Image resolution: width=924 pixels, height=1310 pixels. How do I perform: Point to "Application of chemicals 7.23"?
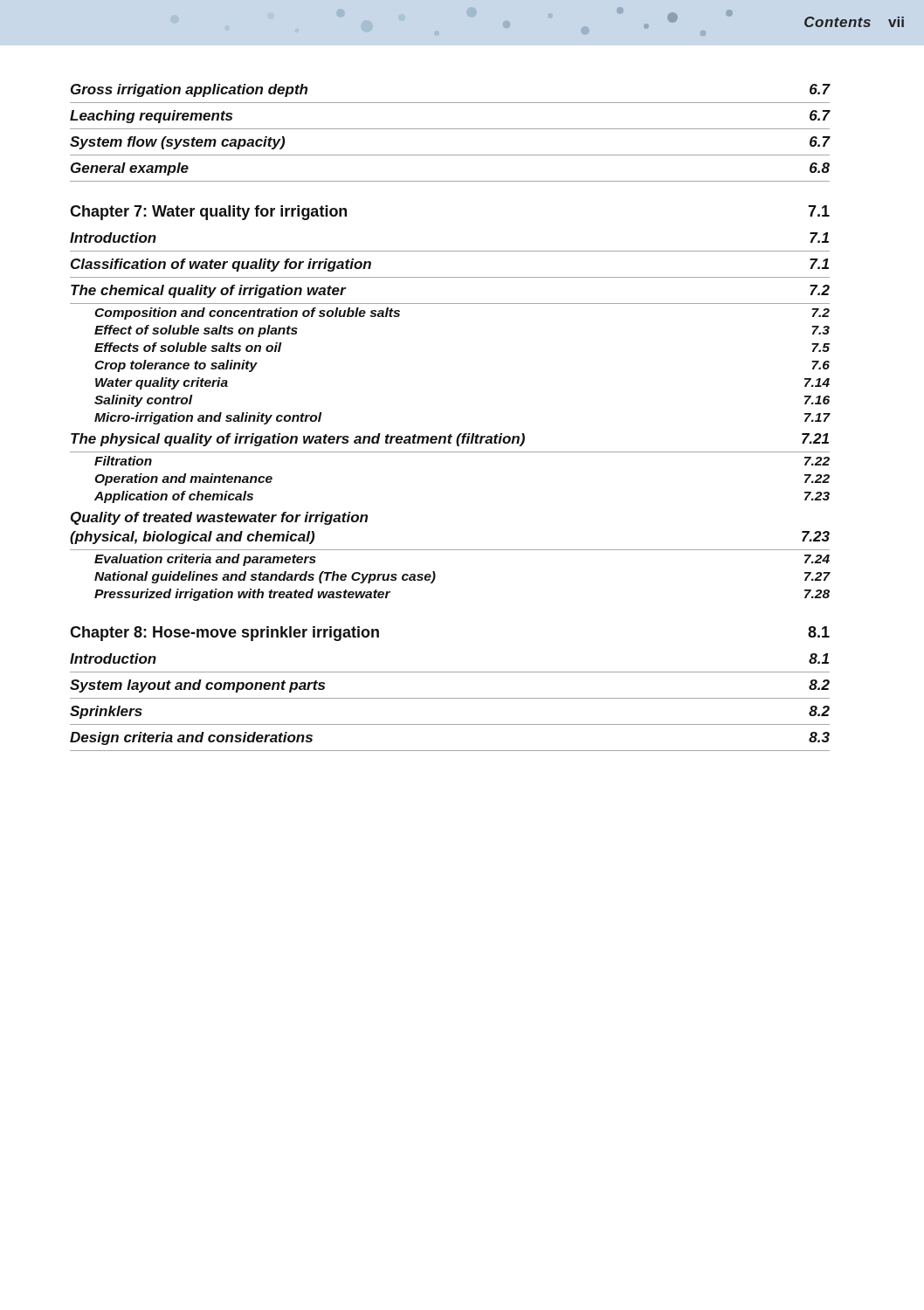pyautogui.click(x=174, y=496)
